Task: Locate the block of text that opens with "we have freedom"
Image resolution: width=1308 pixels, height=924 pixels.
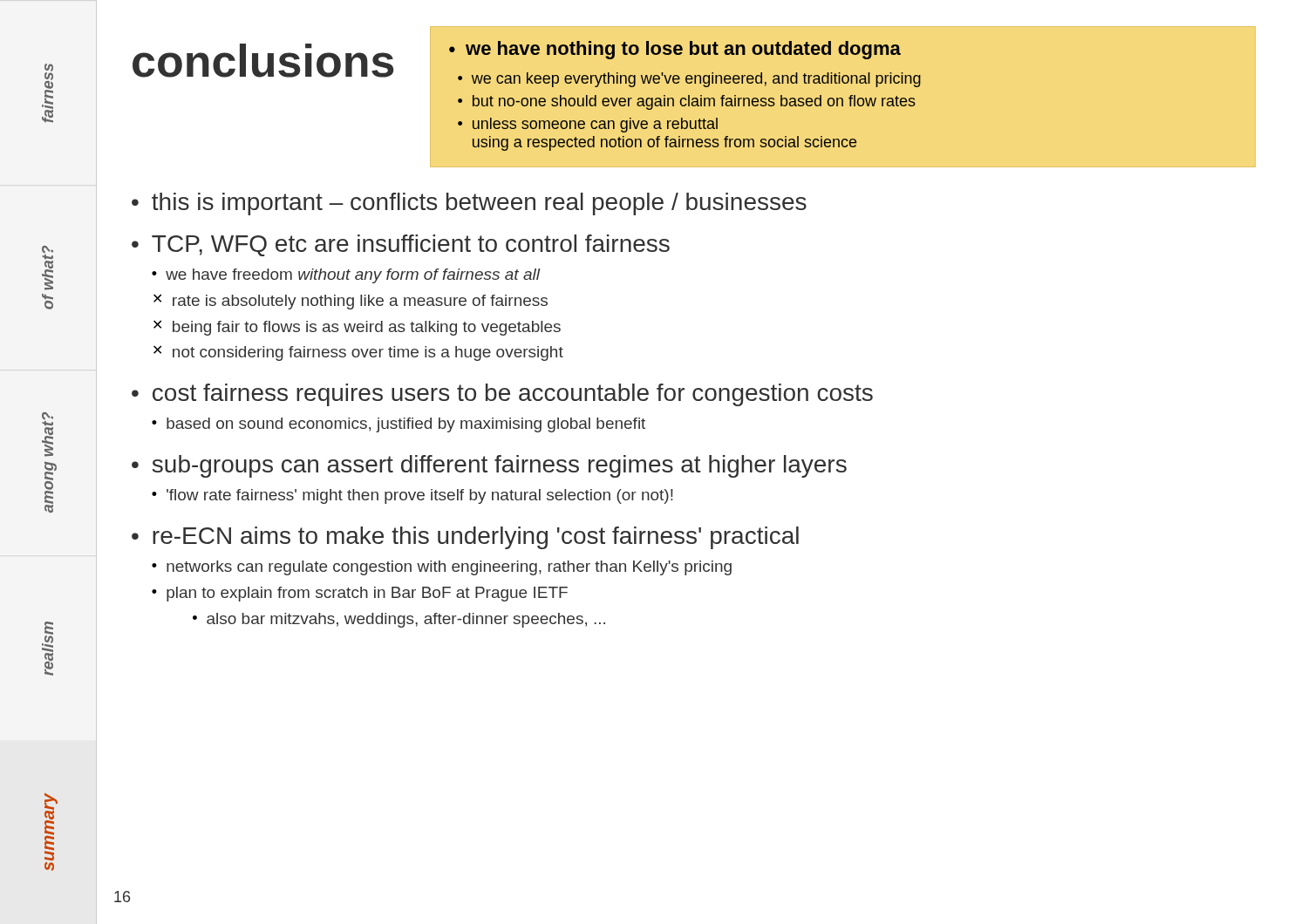Action: 353,274
